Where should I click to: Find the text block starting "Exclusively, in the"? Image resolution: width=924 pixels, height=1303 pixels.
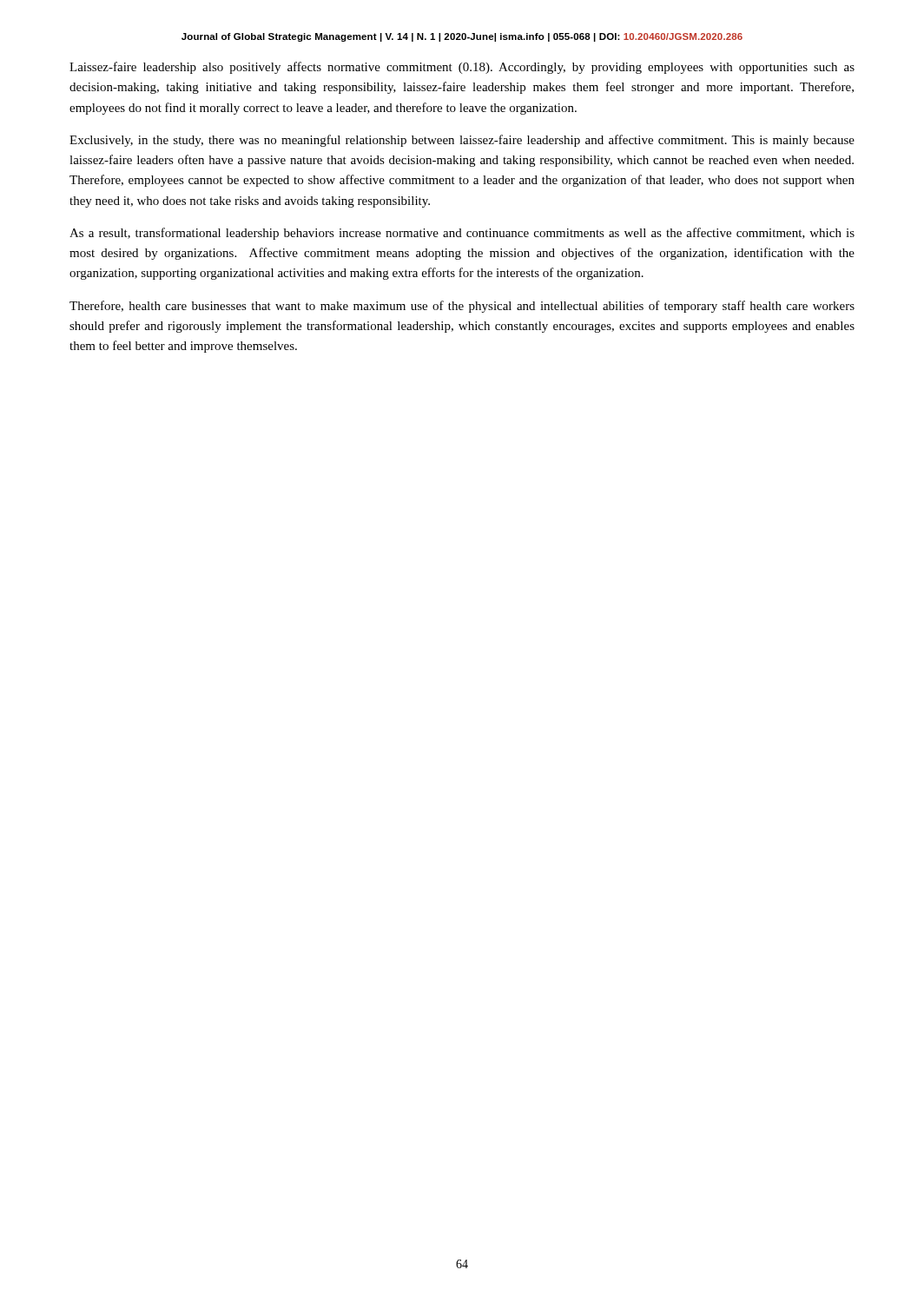coord(462,170)
